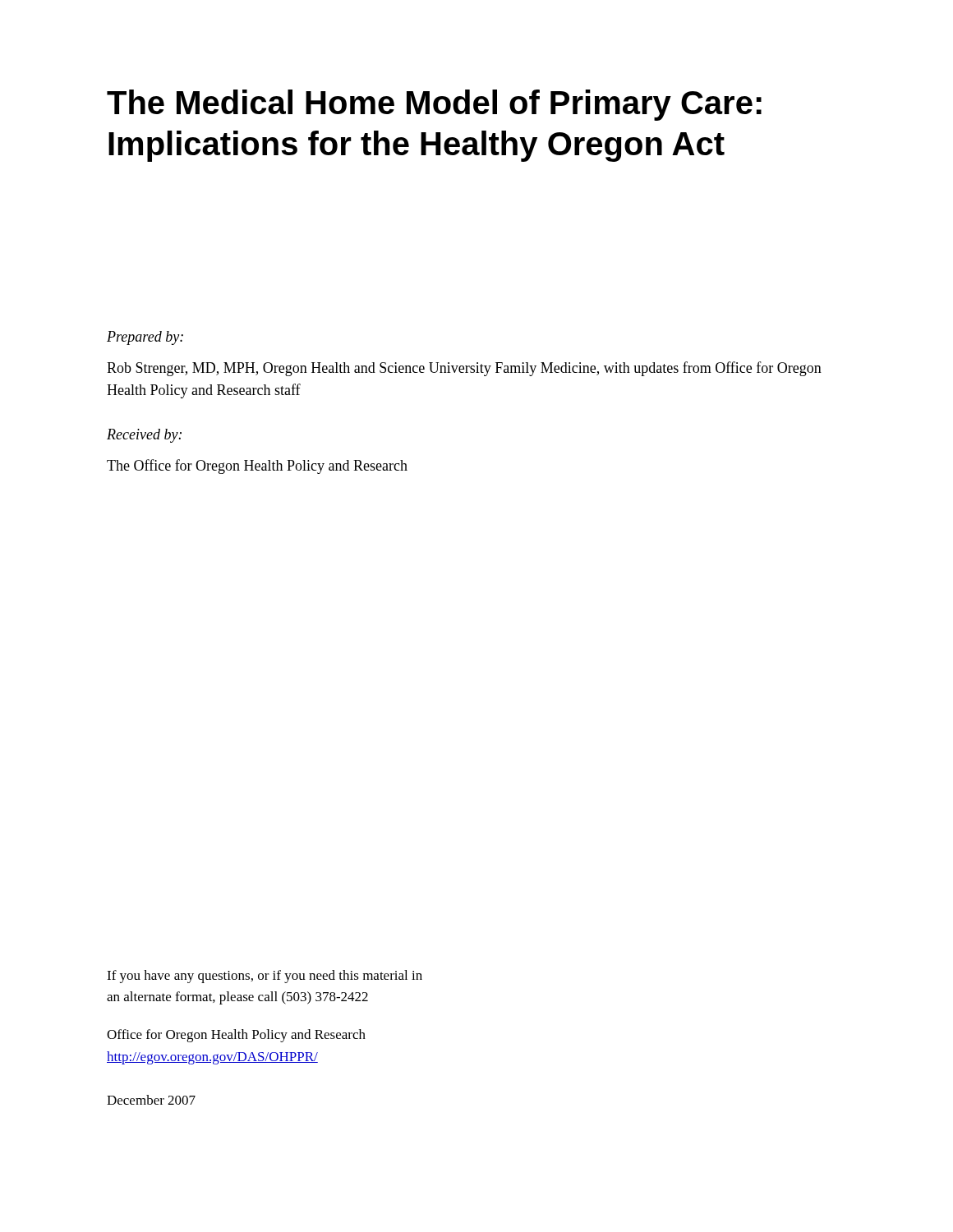Viewport: 953px width, 1232px height.
Task: Point to the region starting "Office for Oregon Health"
Action: click(x=236, y=1046)
